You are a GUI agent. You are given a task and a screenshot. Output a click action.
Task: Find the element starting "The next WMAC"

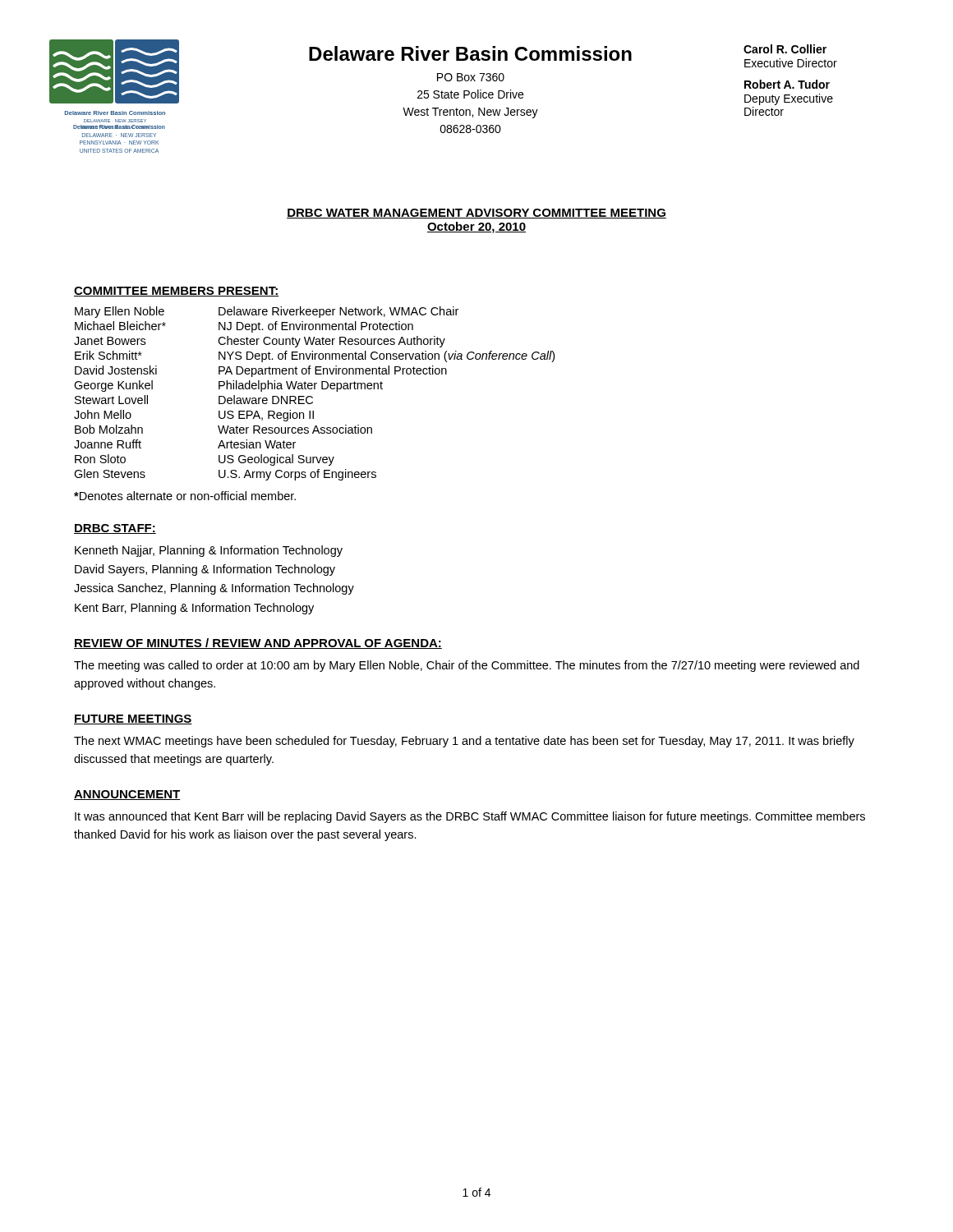tap(464, 750)
